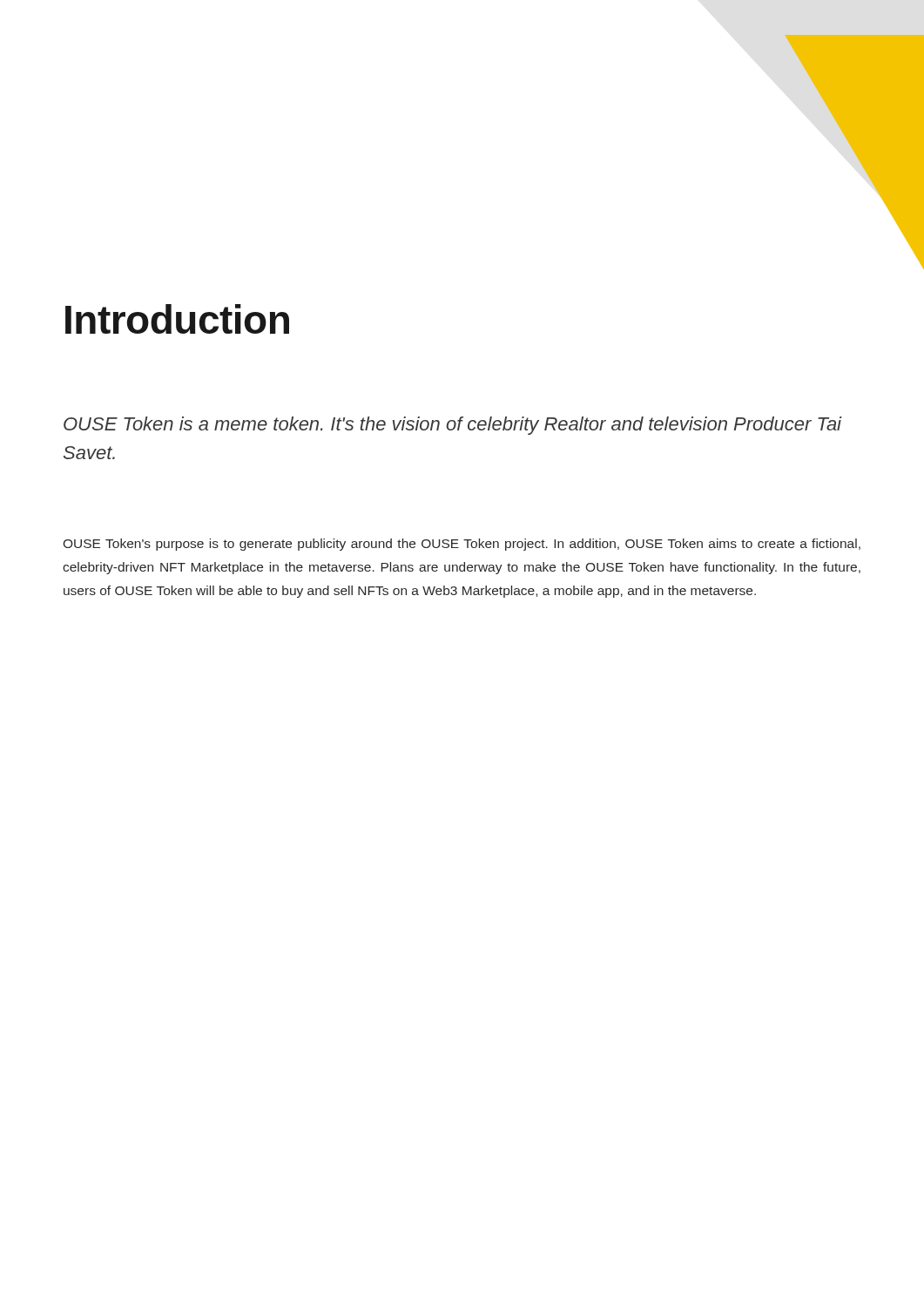Find the title
This screenshot has width=924, height=1307.
click(x=462, y=320)
